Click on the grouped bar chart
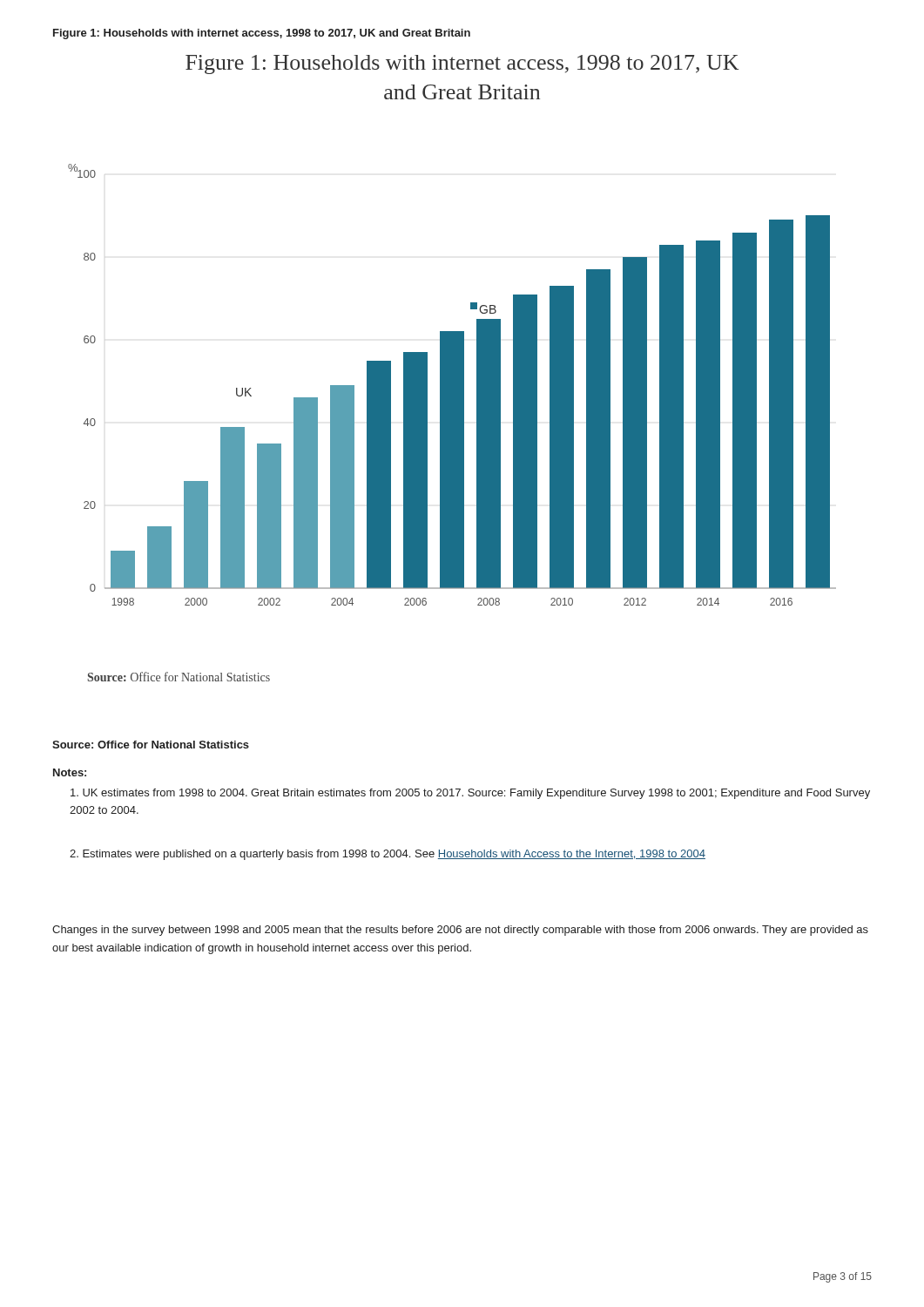This screenshot has height=1307, width=924. pyautogui.click(x=462, y=396)
